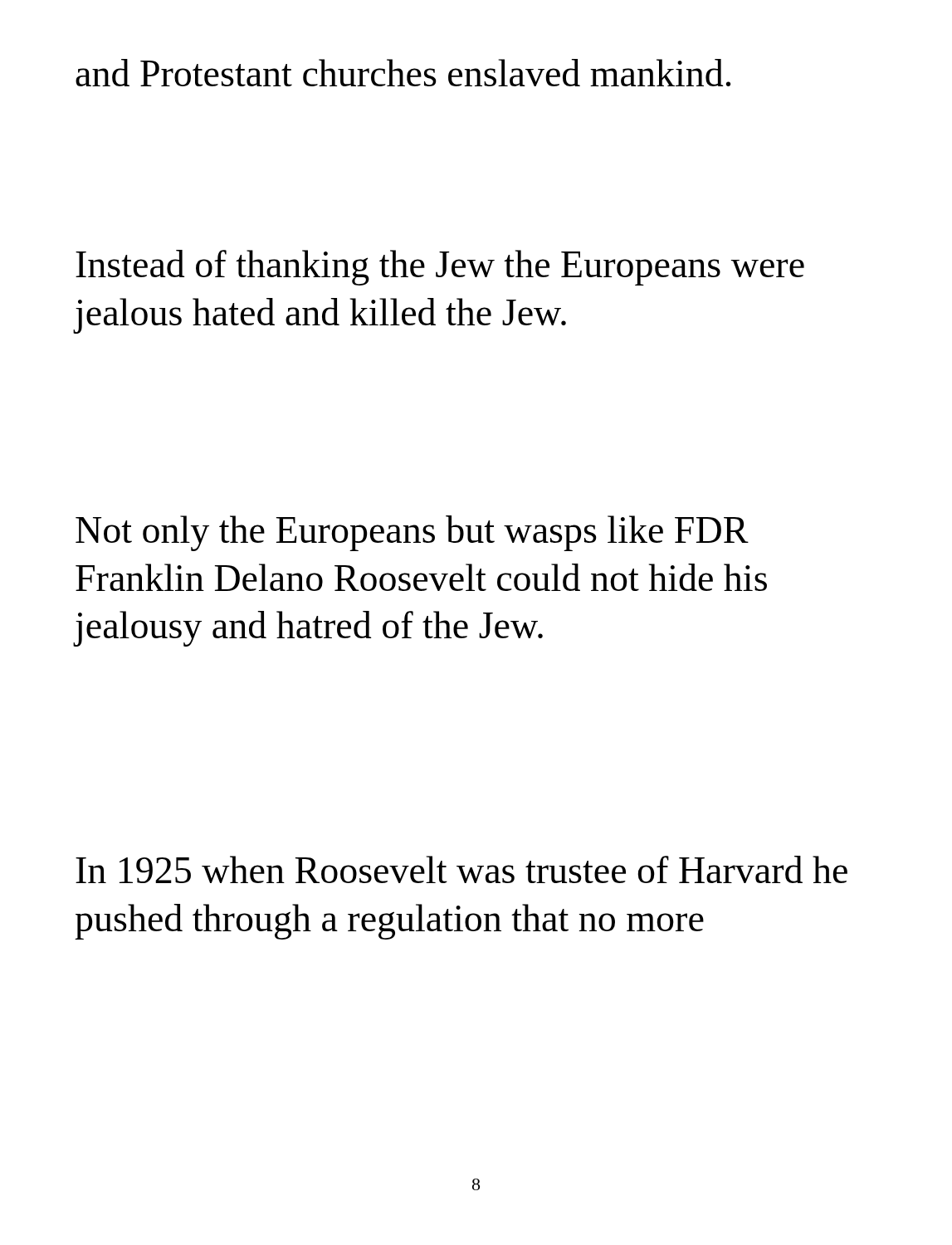
Task: Point to the block beginning "Not only the"
Action: [421, 578]
